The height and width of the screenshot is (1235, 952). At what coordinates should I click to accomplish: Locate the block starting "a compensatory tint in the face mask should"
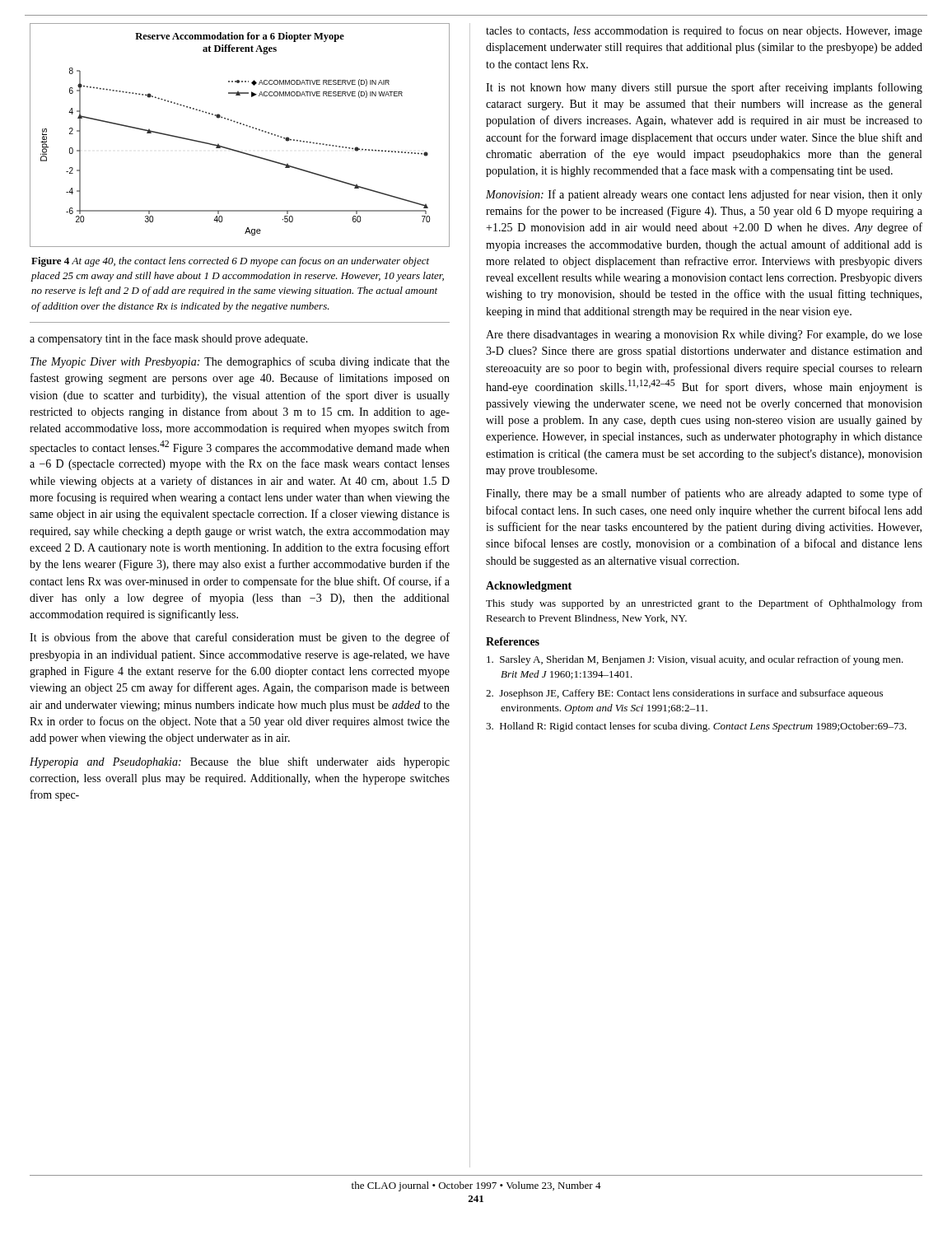click(x=240, y=567)
